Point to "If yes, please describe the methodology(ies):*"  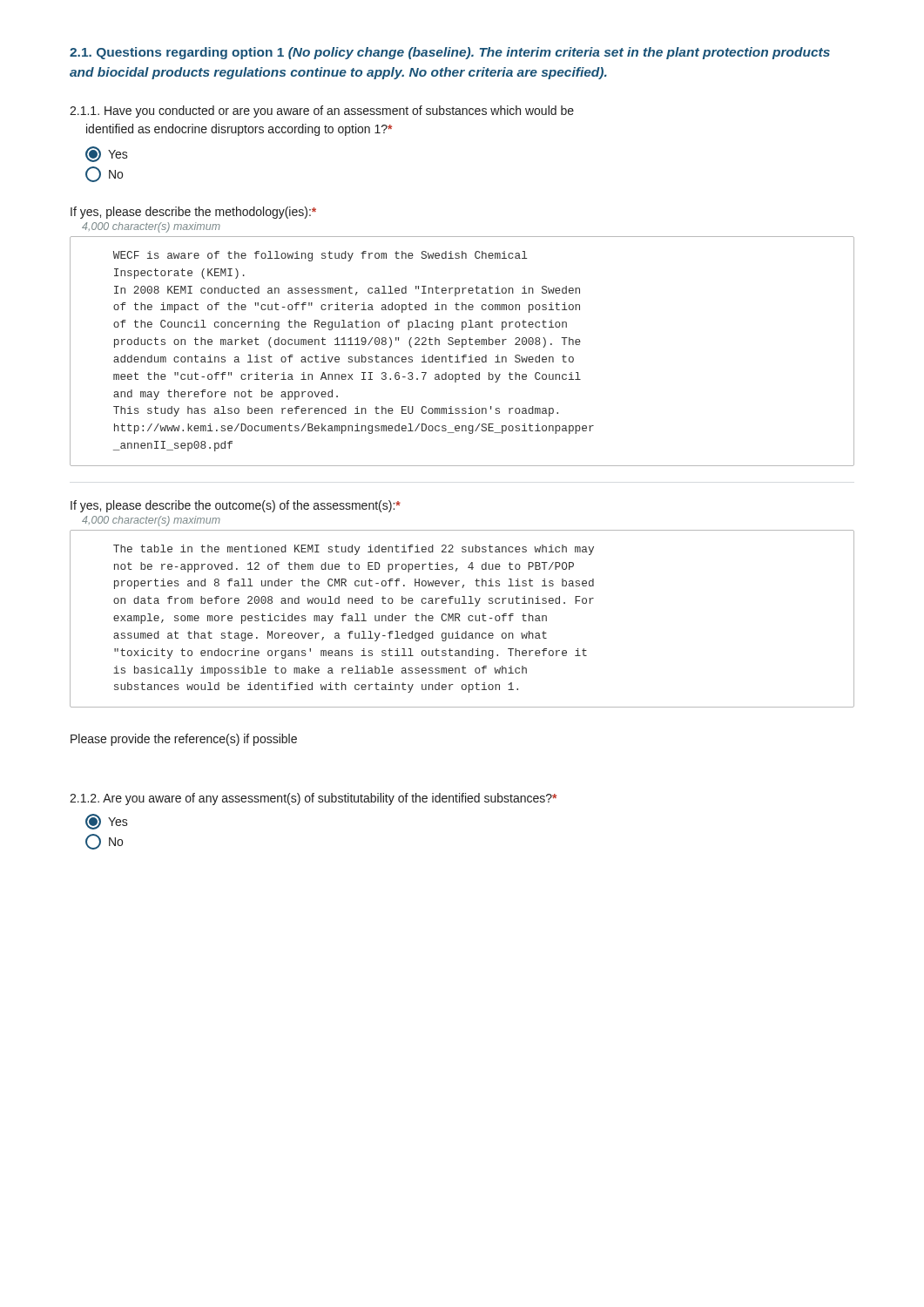193,212
